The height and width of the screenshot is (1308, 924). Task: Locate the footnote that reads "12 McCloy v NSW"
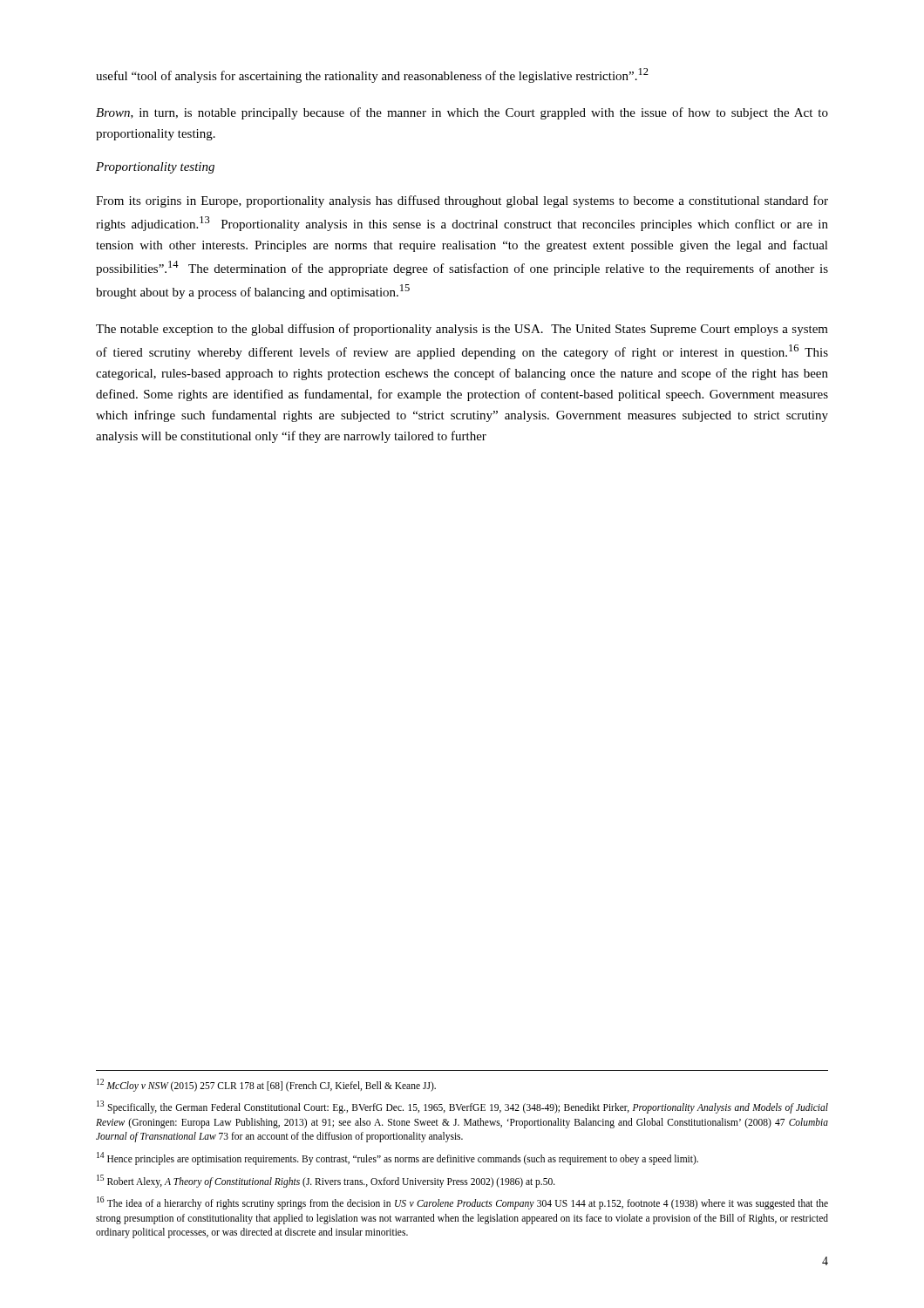coord(266,1084)
